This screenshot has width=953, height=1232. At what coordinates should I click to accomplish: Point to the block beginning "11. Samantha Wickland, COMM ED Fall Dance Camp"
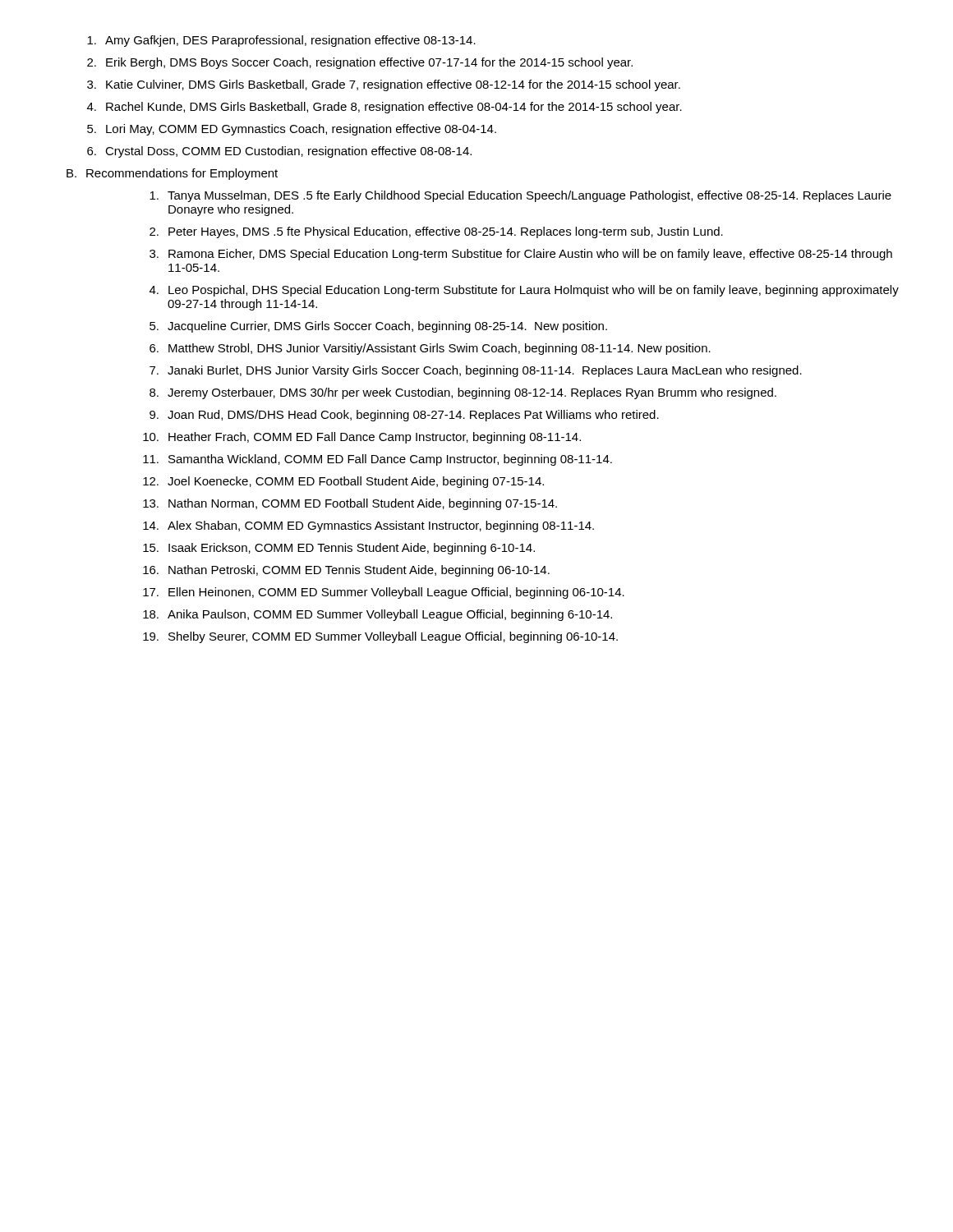516,459
